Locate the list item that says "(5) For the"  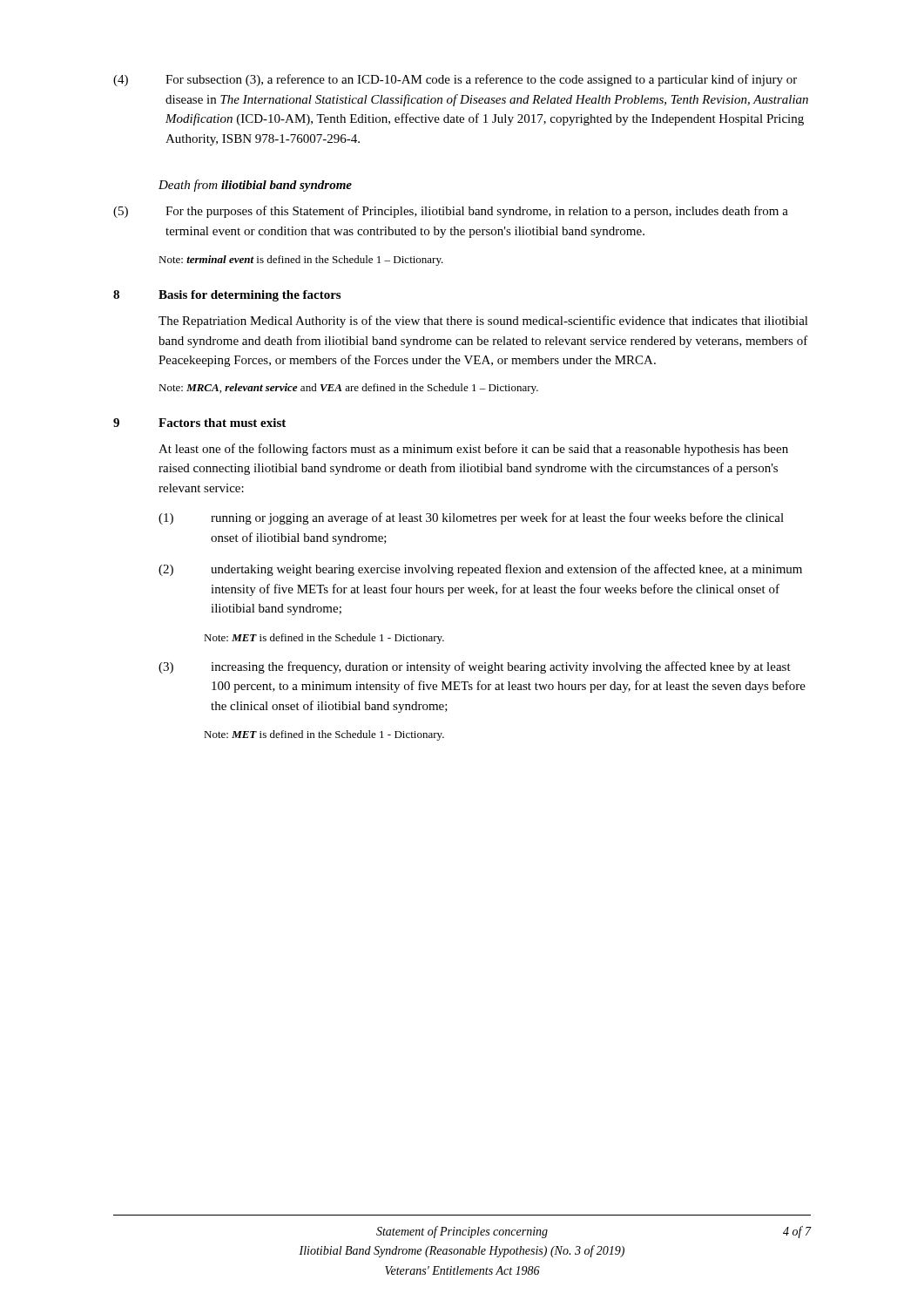pyautogui.click(x=462, y=221)
